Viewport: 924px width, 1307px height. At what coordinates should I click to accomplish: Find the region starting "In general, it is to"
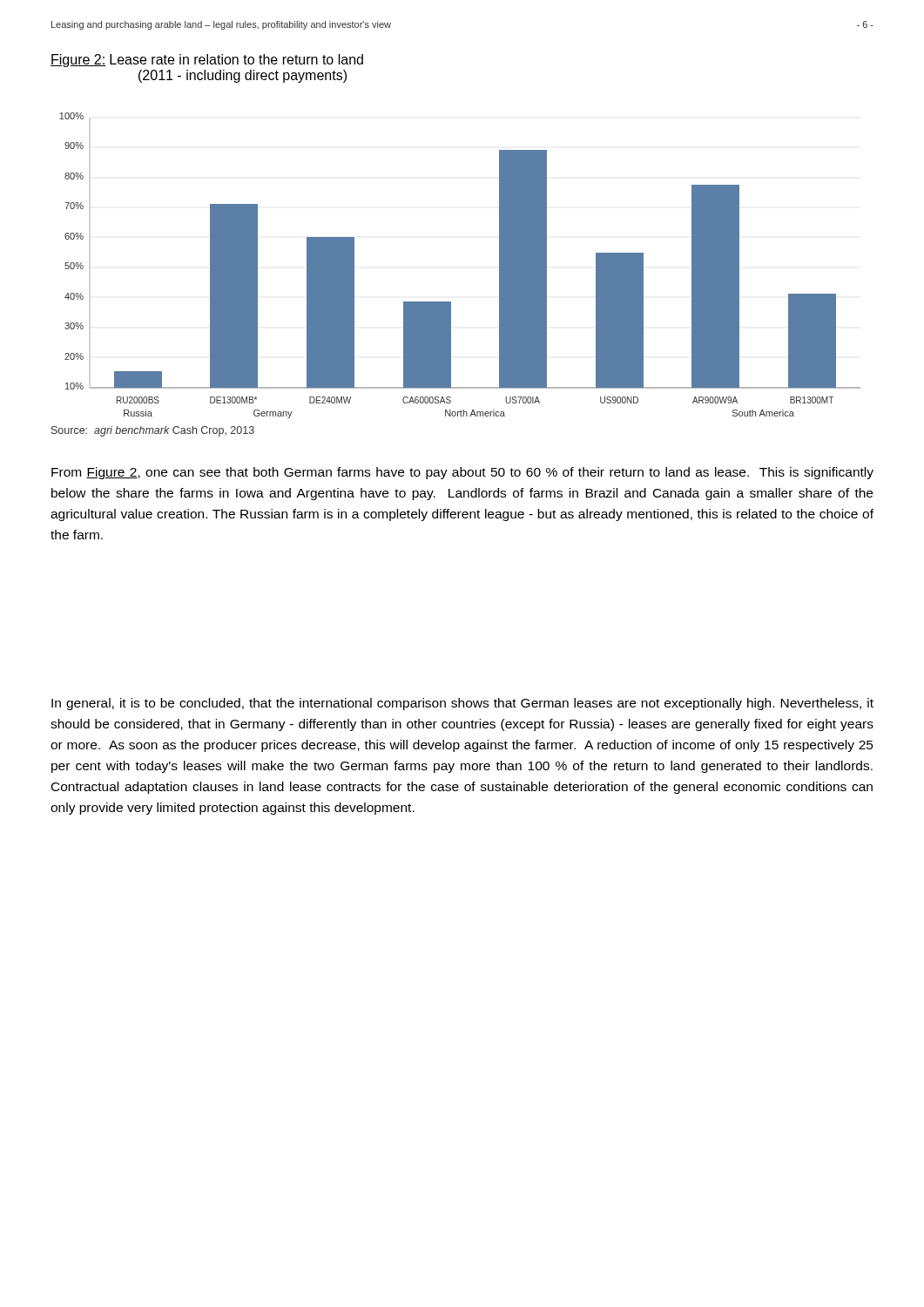[x=462, y=755]
